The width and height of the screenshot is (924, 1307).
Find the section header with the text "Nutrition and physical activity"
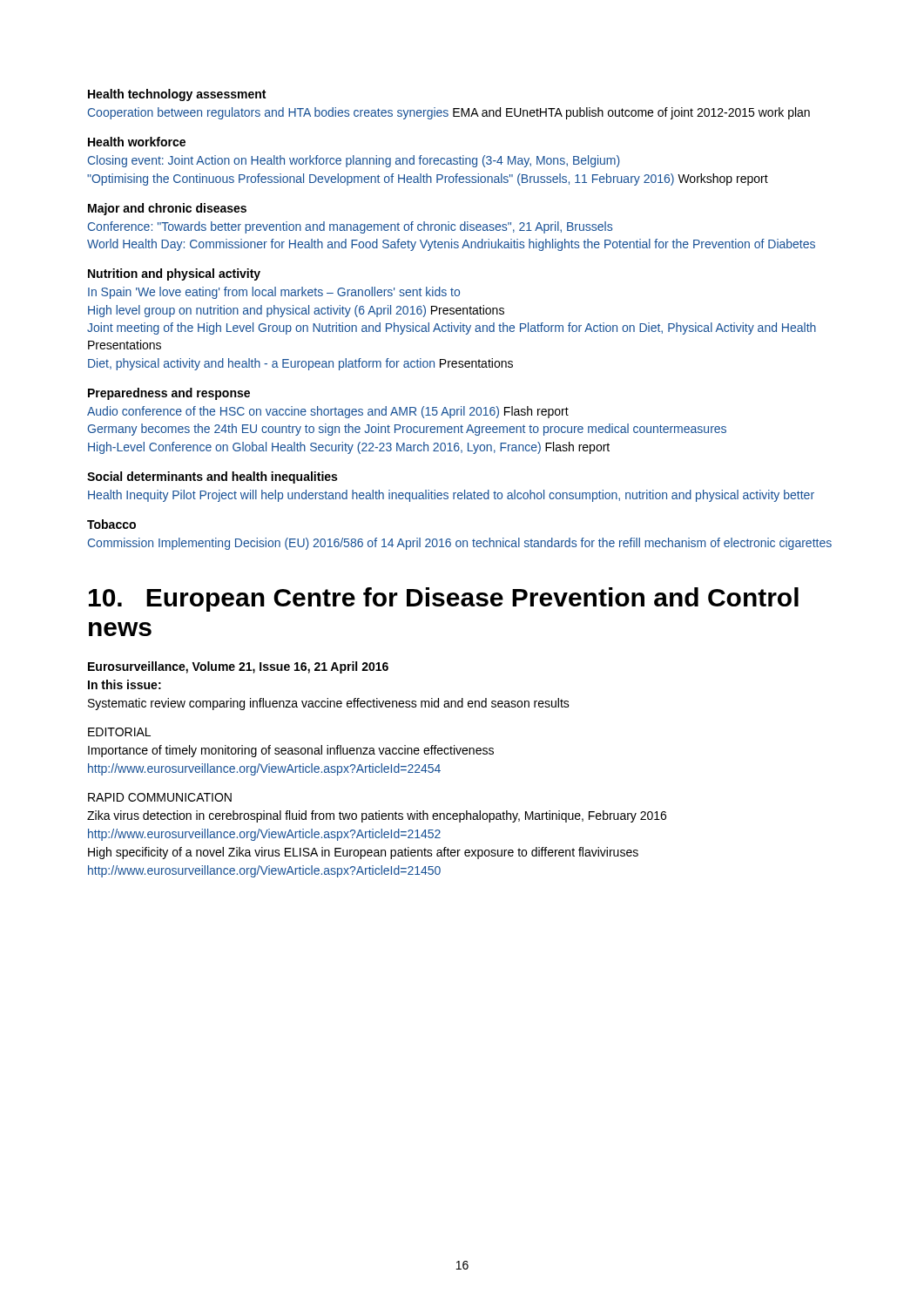(174, 274)
